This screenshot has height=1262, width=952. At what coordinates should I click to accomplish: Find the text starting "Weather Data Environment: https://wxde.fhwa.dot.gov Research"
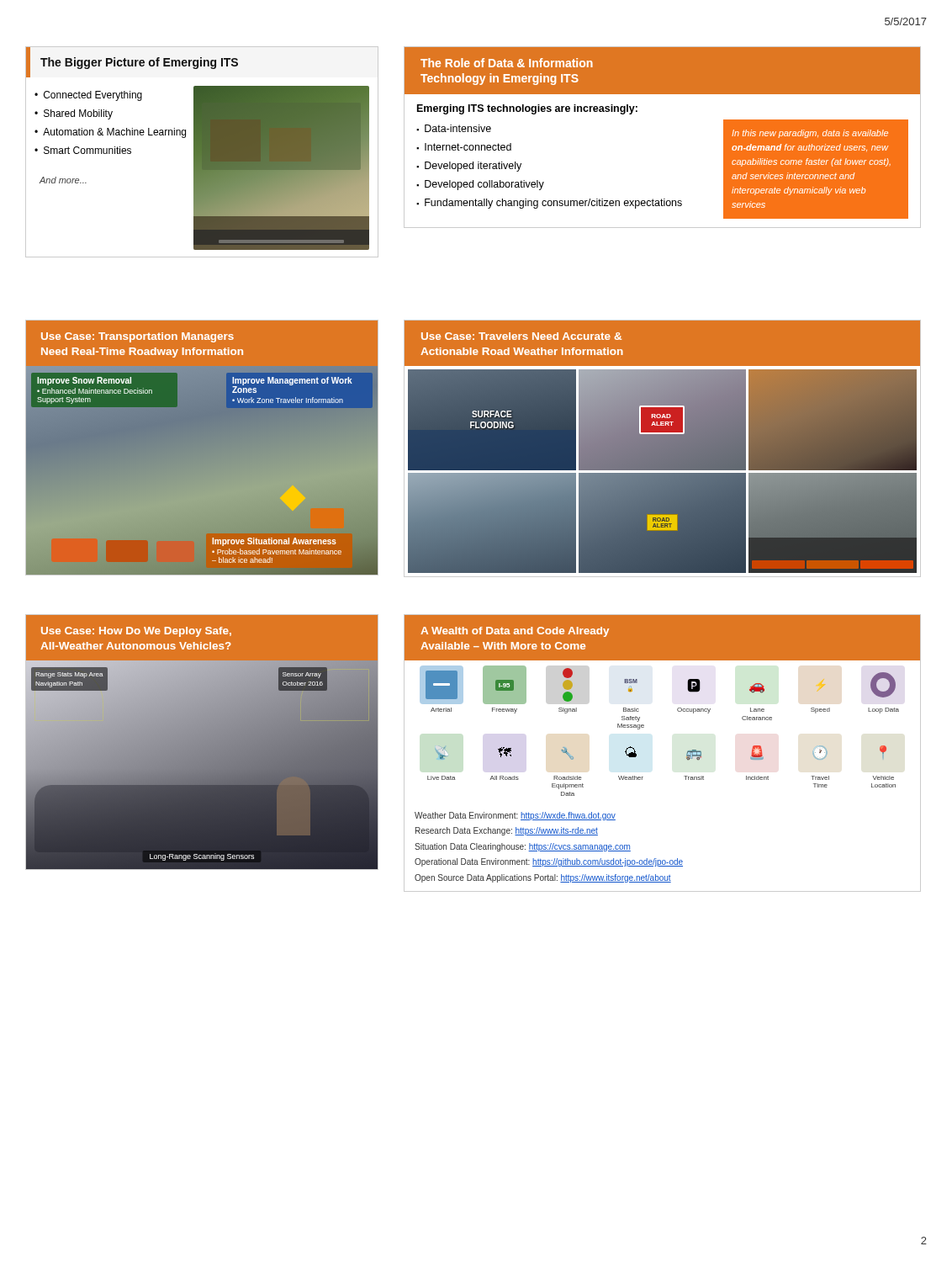[x=549, y=846]
